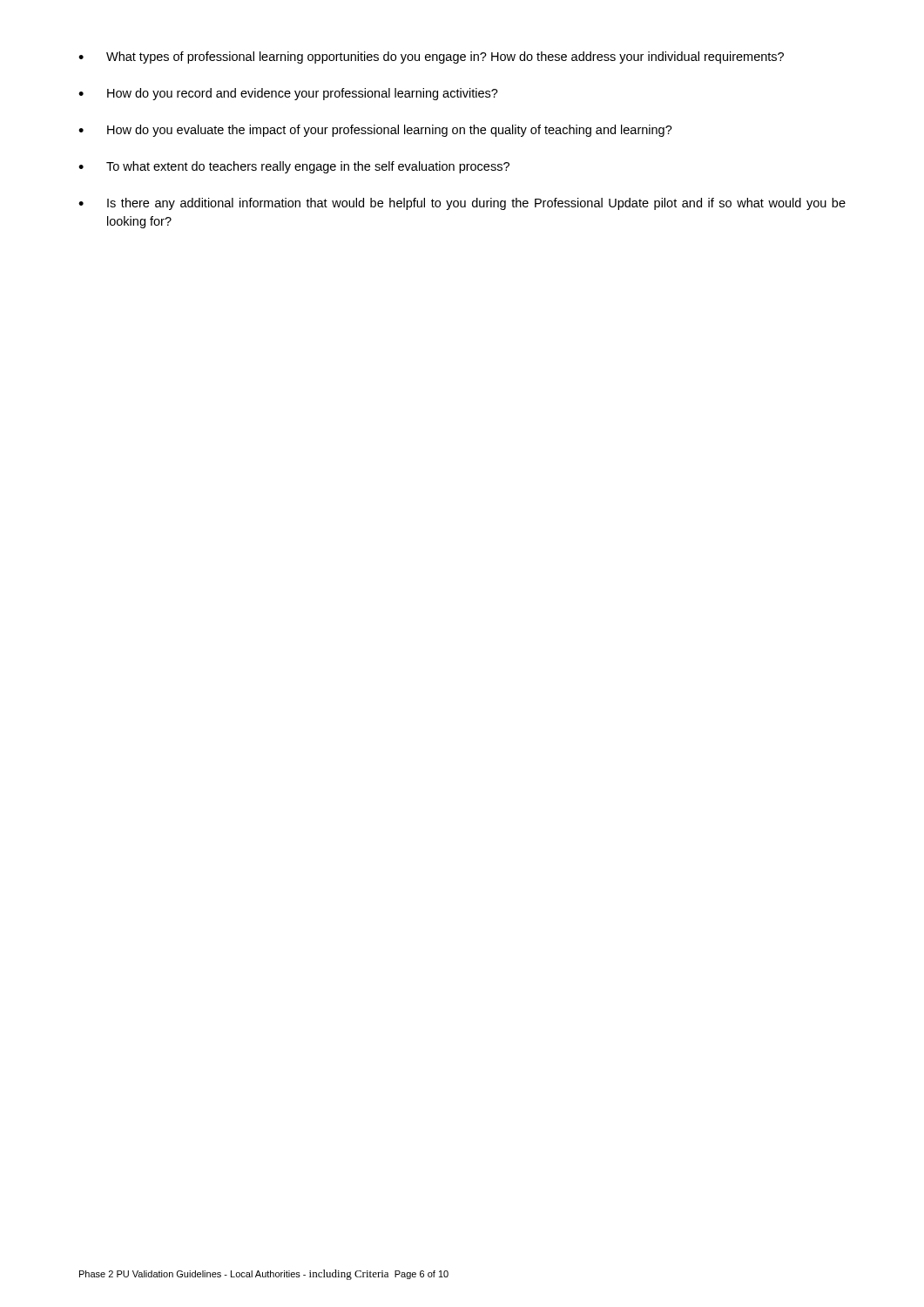Locate the block of text that opens with "• Is there any additional information that would"
Screen dimensions: 1307x924
point(462,213)
